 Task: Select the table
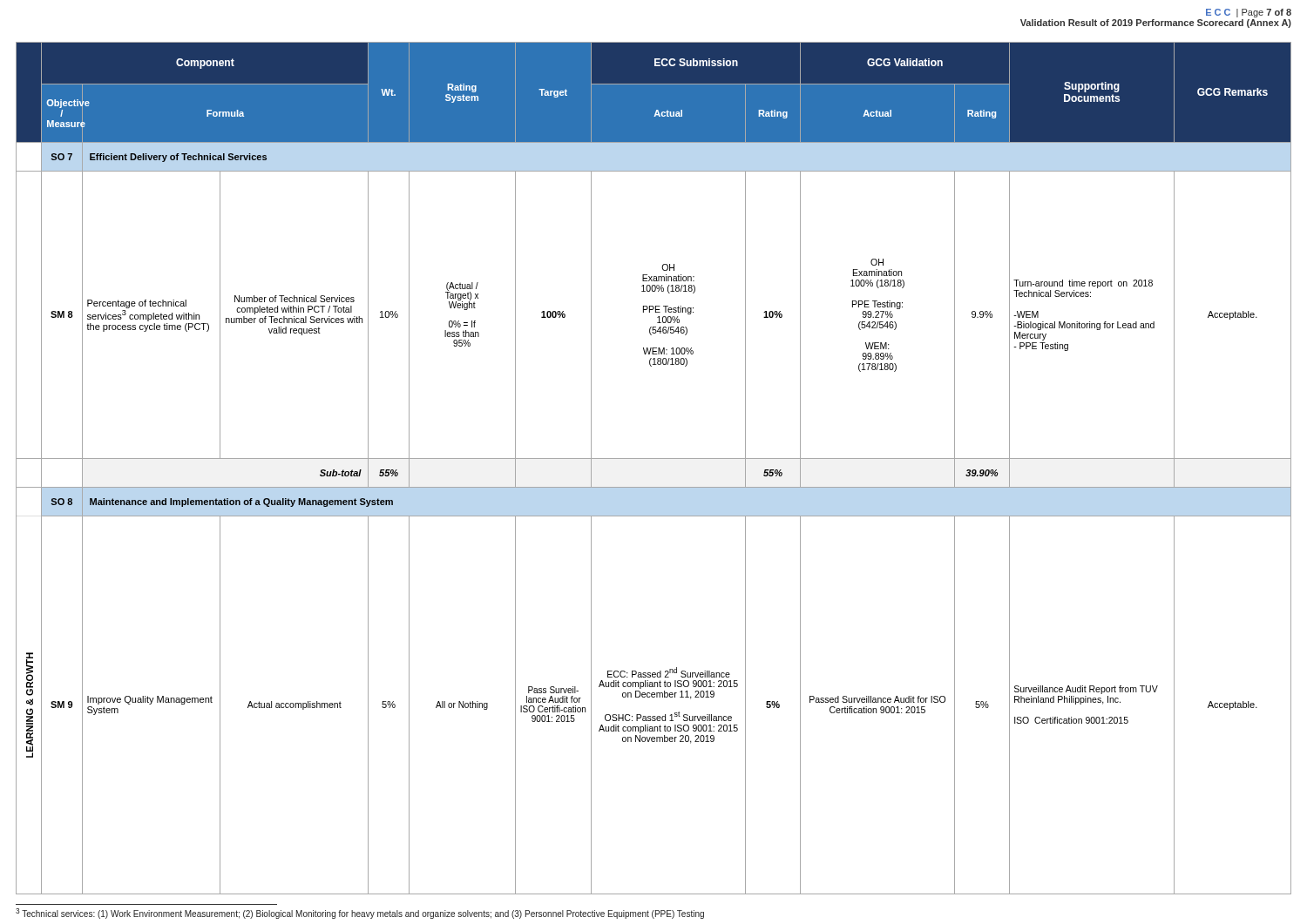pos(654,468)
